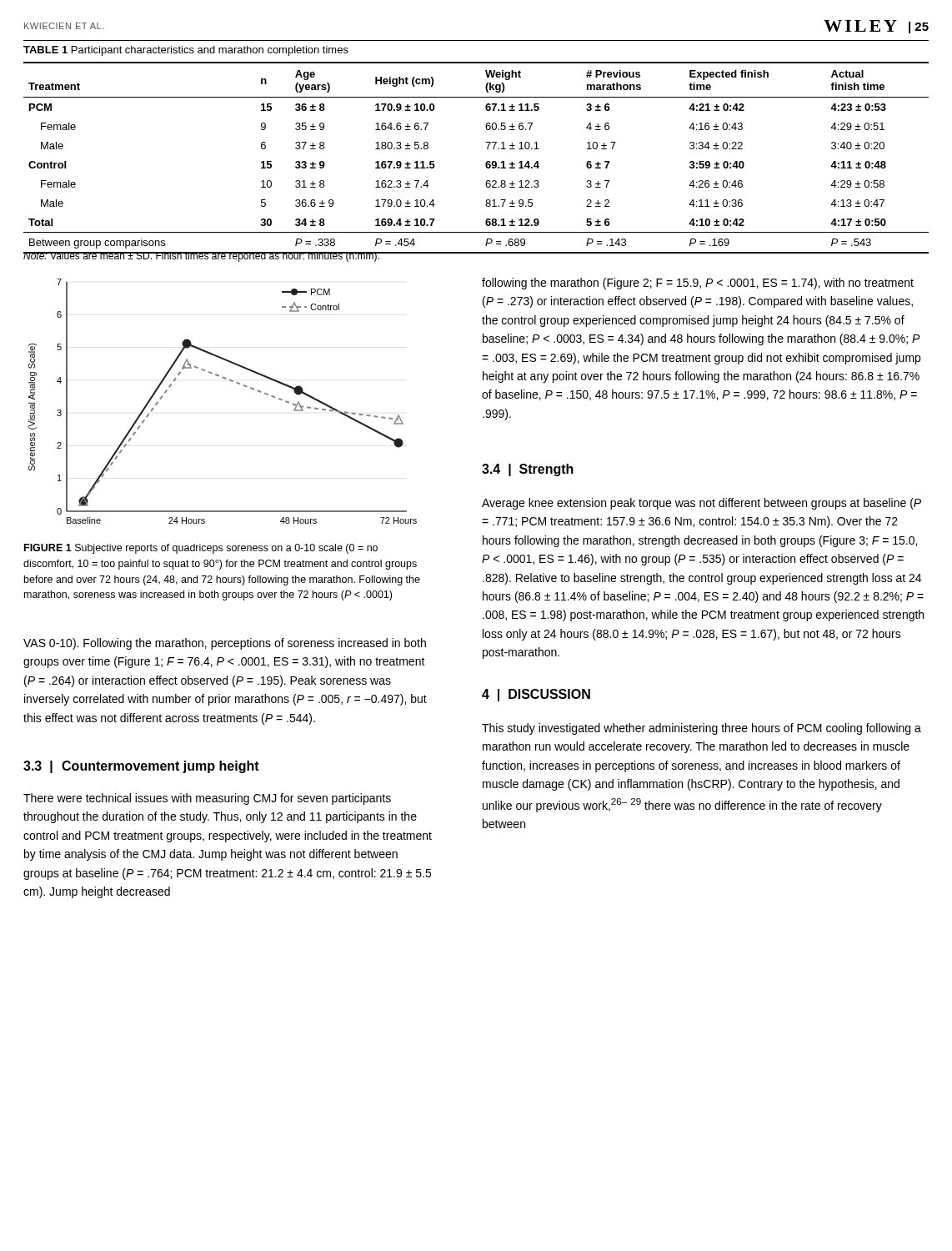The width and height of the screenshot is (952, 1251).
Task: Navigate to the text starting "4 | DISCUSSION"
Action: (x=536, y=694)
